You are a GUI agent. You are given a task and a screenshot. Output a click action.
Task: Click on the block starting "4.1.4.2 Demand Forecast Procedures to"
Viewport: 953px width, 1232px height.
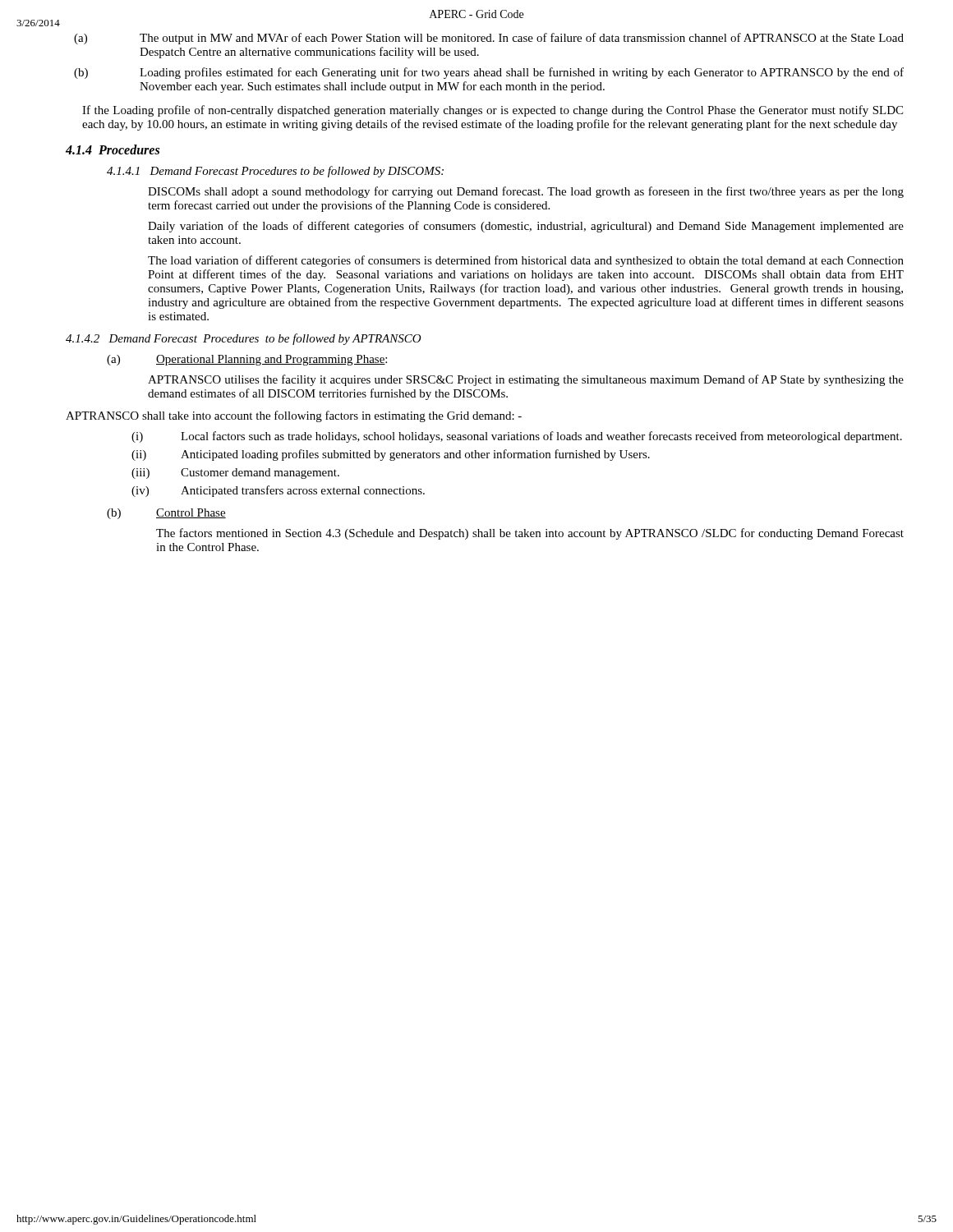tap(243, 338)
